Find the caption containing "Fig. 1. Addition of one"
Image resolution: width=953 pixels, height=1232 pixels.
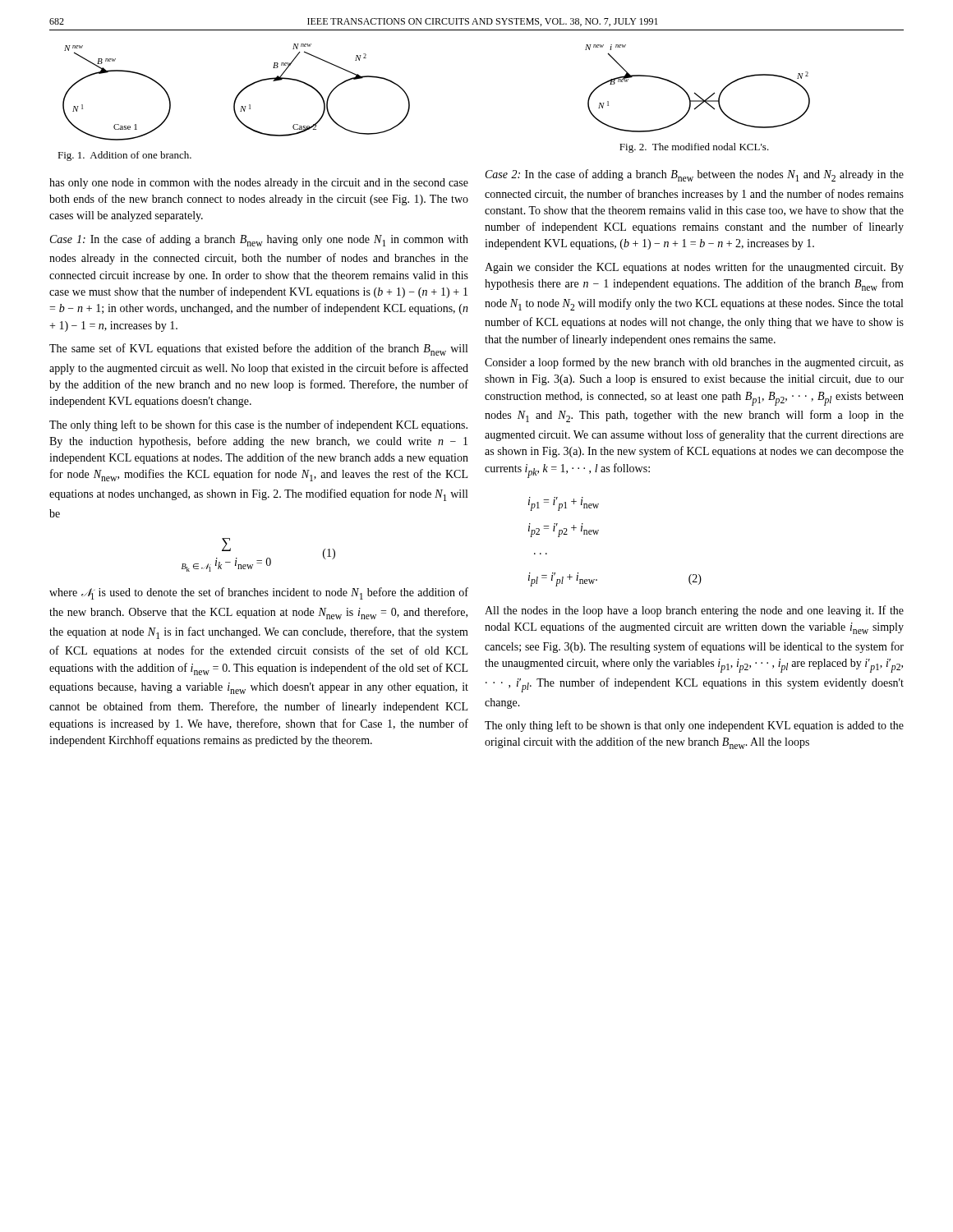tap(125, 155)
